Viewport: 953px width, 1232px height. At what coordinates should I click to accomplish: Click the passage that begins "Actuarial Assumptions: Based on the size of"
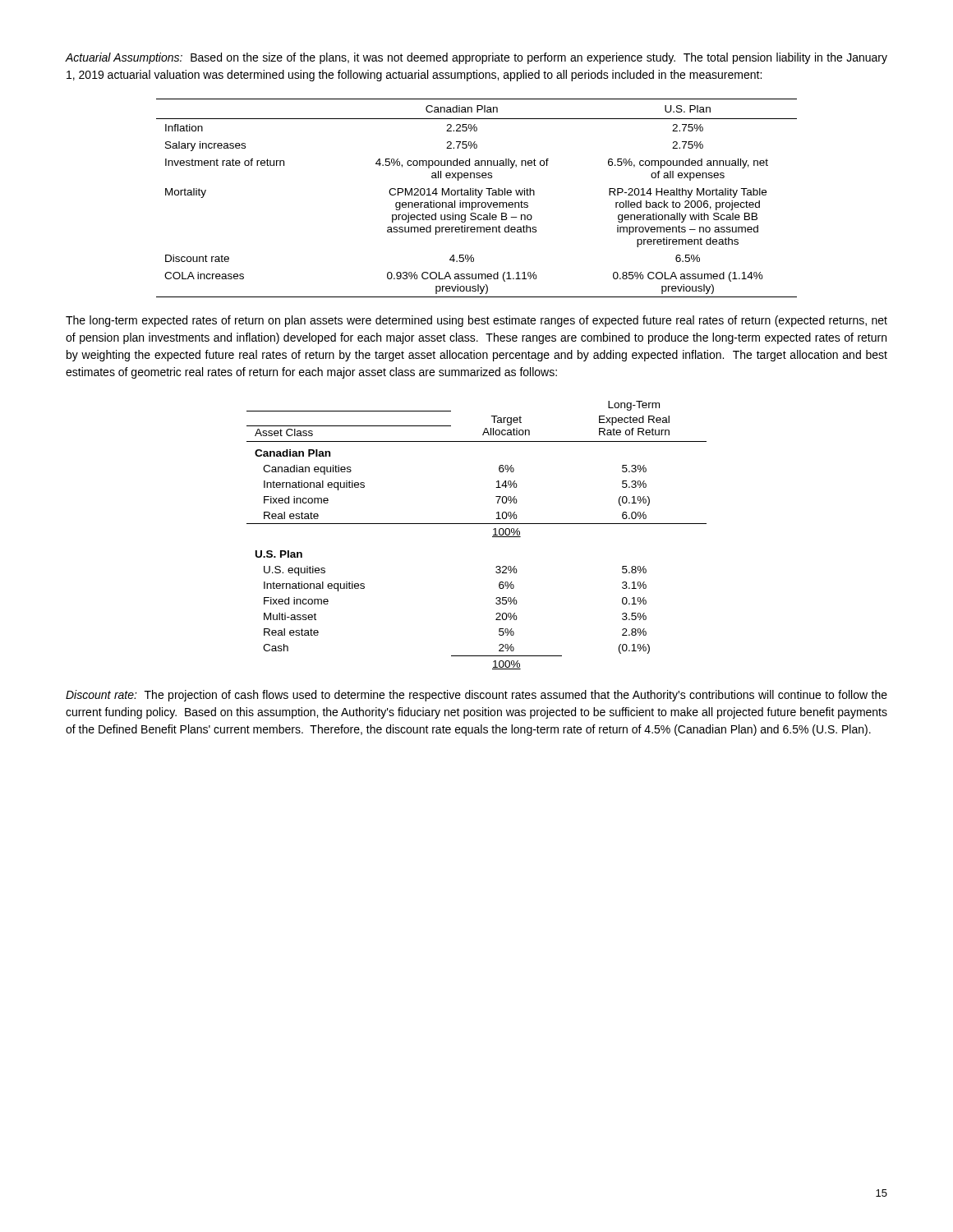pos(476,66)
